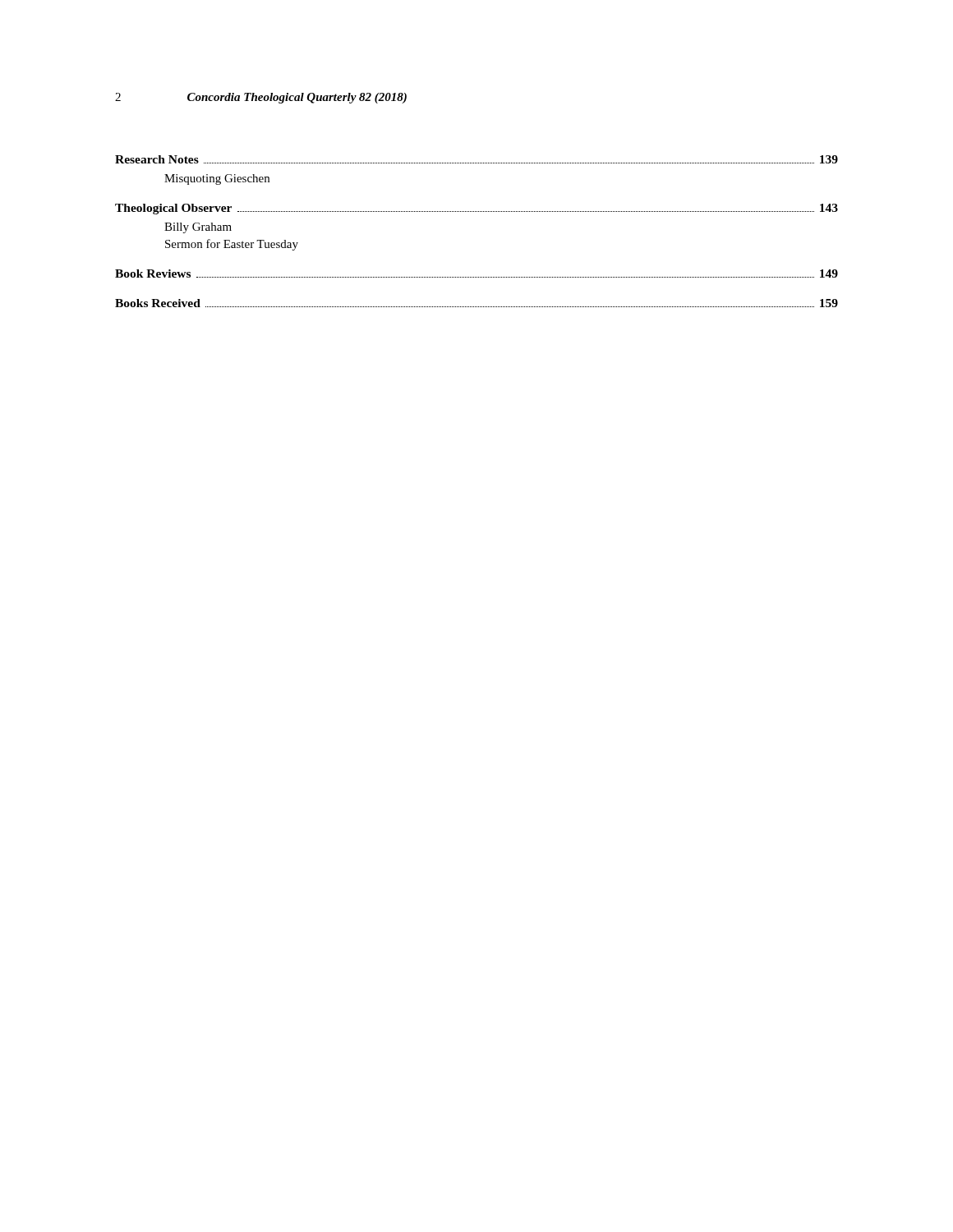
Task: Navigate to the element starting "Books Received 159"
Action: [476, 303]
